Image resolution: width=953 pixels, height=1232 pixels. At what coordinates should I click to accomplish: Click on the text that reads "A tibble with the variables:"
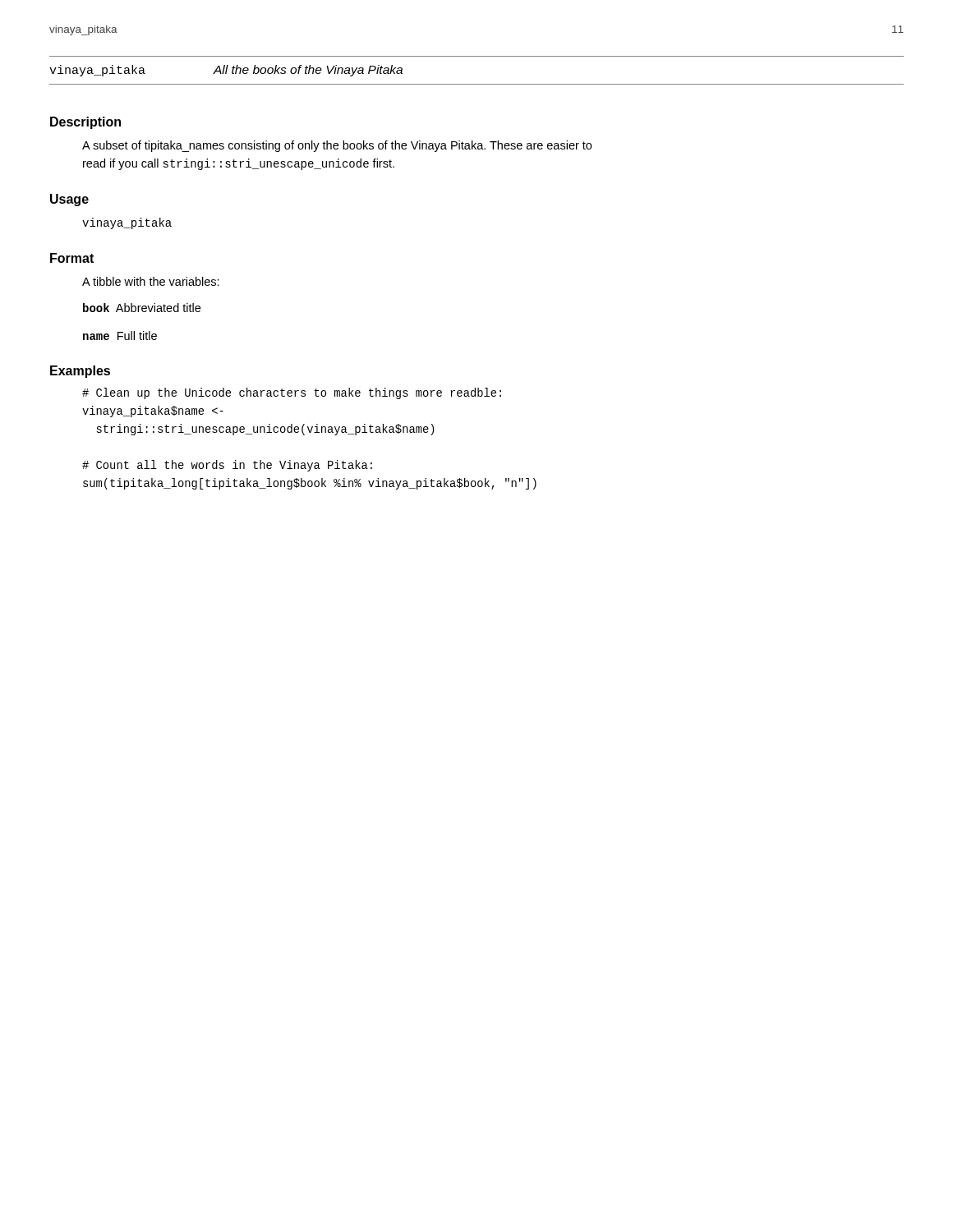[x=151, y=282]
